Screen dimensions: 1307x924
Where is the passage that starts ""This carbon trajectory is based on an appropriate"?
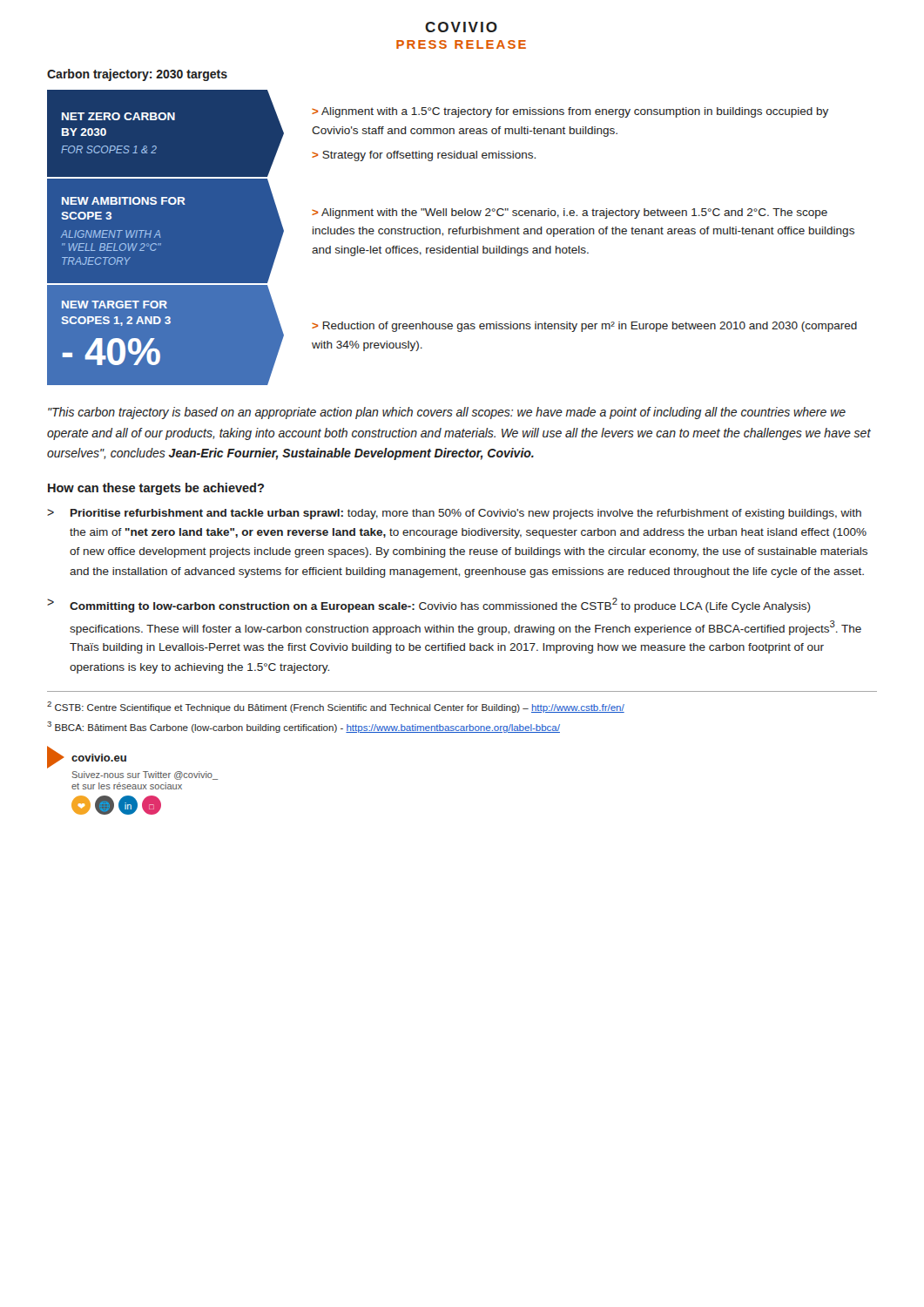[x=459, y=433]
